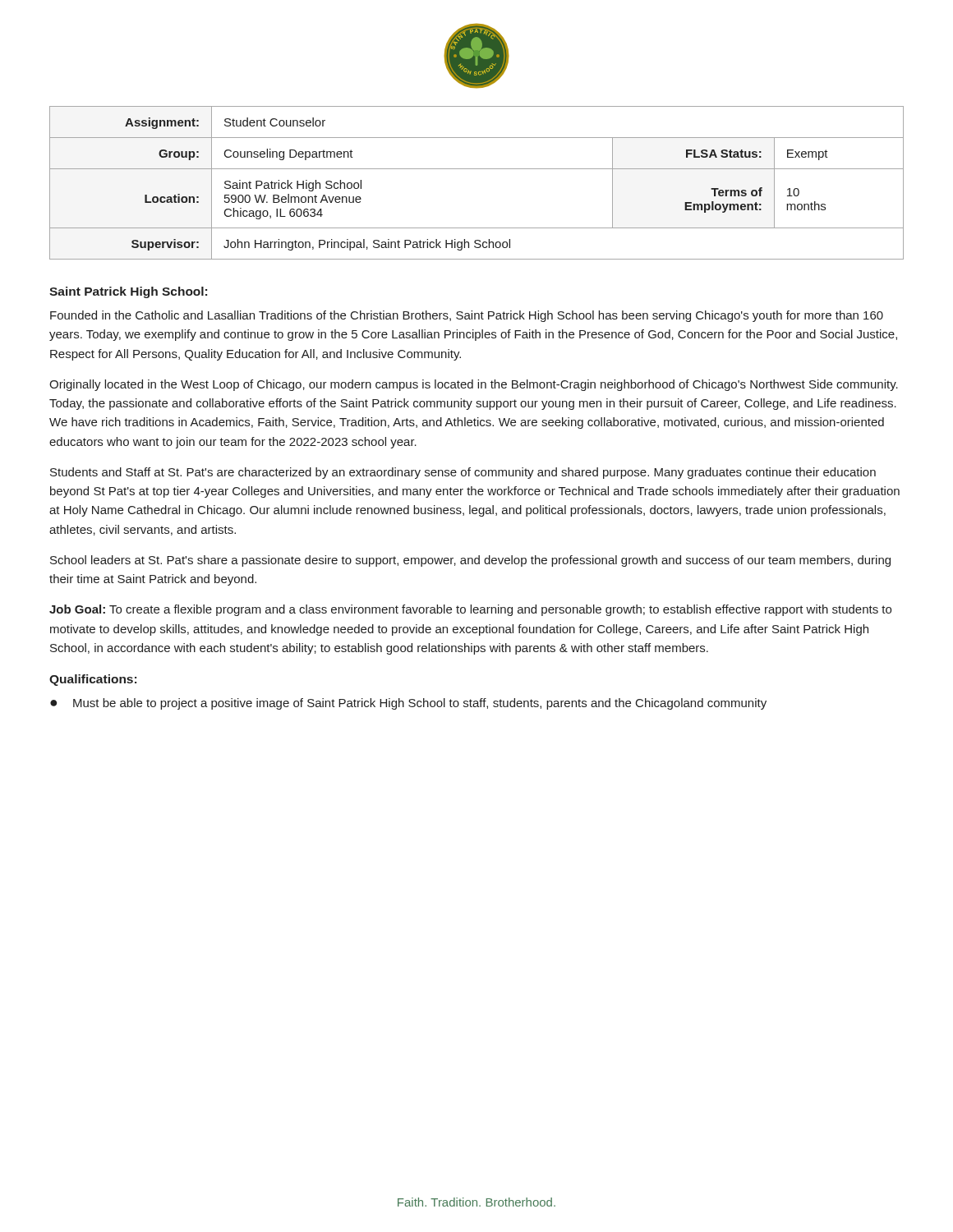Screen dimensions: 1232x953
Task: Click on the text block with the text "Originally located in the"
Action: (474, 412)
